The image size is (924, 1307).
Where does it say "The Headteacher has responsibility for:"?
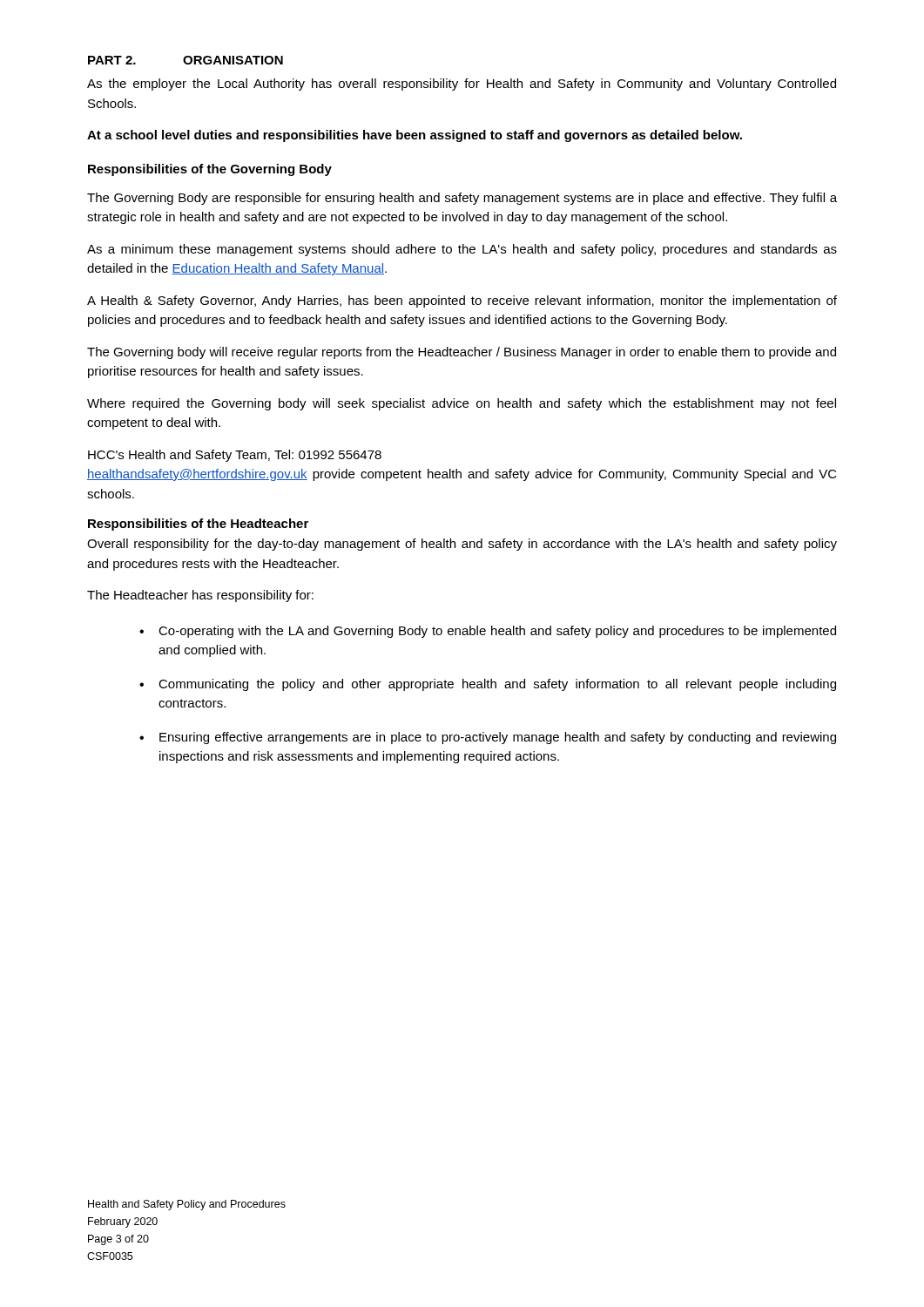pos(201,595)
